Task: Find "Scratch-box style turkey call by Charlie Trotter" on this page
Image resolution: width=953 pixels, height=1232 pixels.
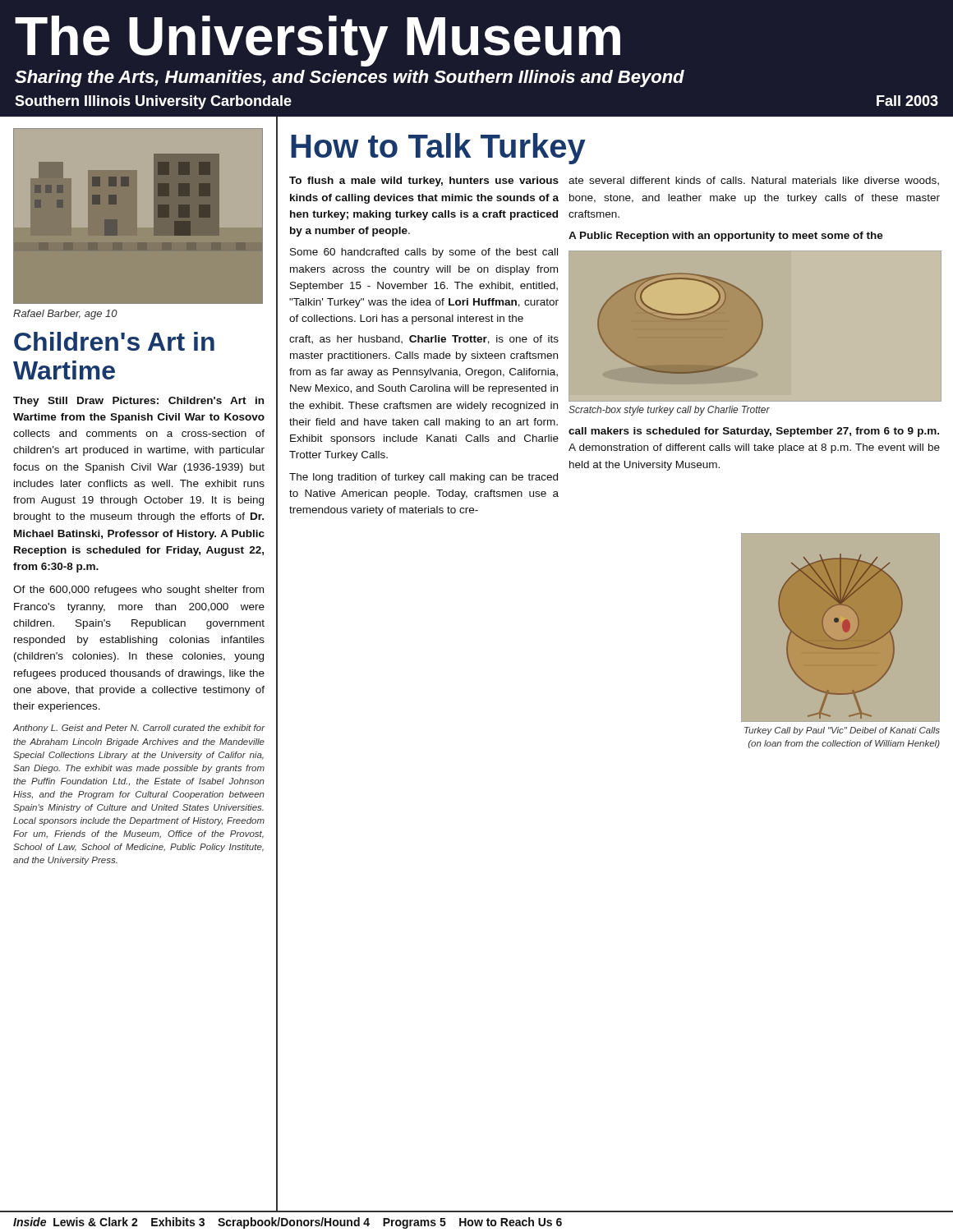Action: pyautogui.click(x=669, y=409)
